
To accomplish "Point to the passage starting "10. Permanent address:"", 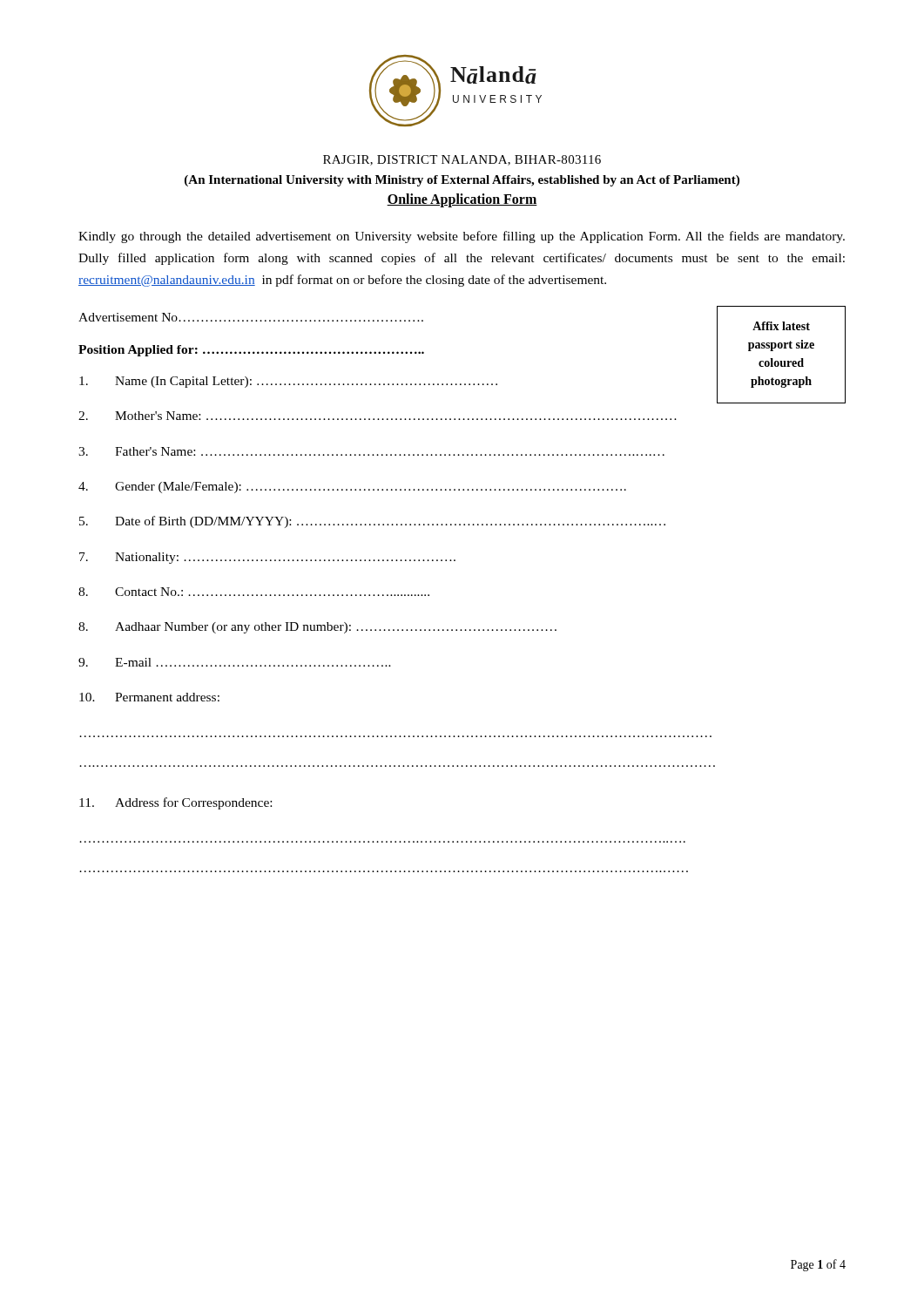I will [149, 697].
